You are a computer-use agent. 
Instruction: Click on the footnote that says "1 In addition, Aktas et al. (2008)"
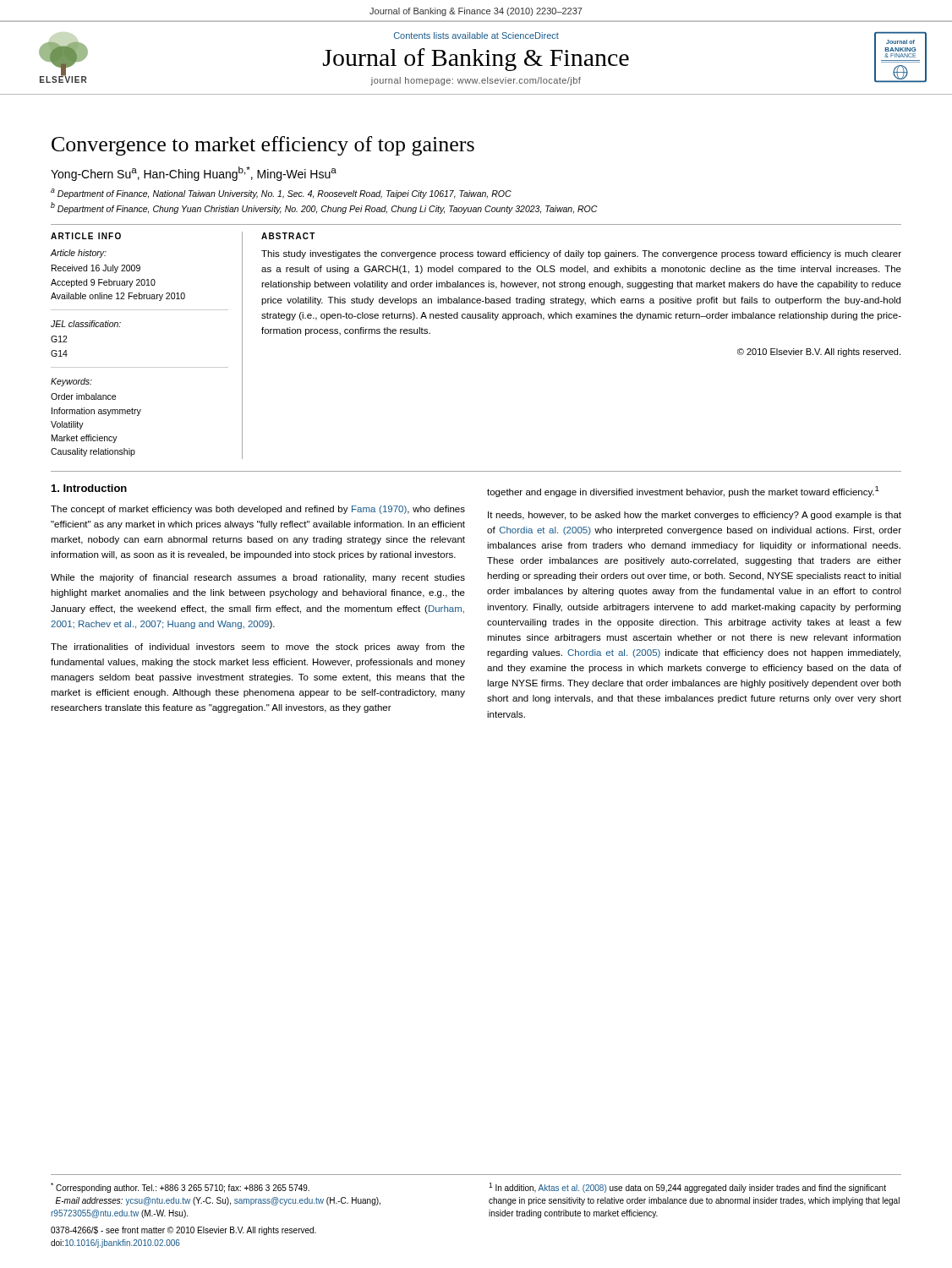click(x=694, y=1199)
